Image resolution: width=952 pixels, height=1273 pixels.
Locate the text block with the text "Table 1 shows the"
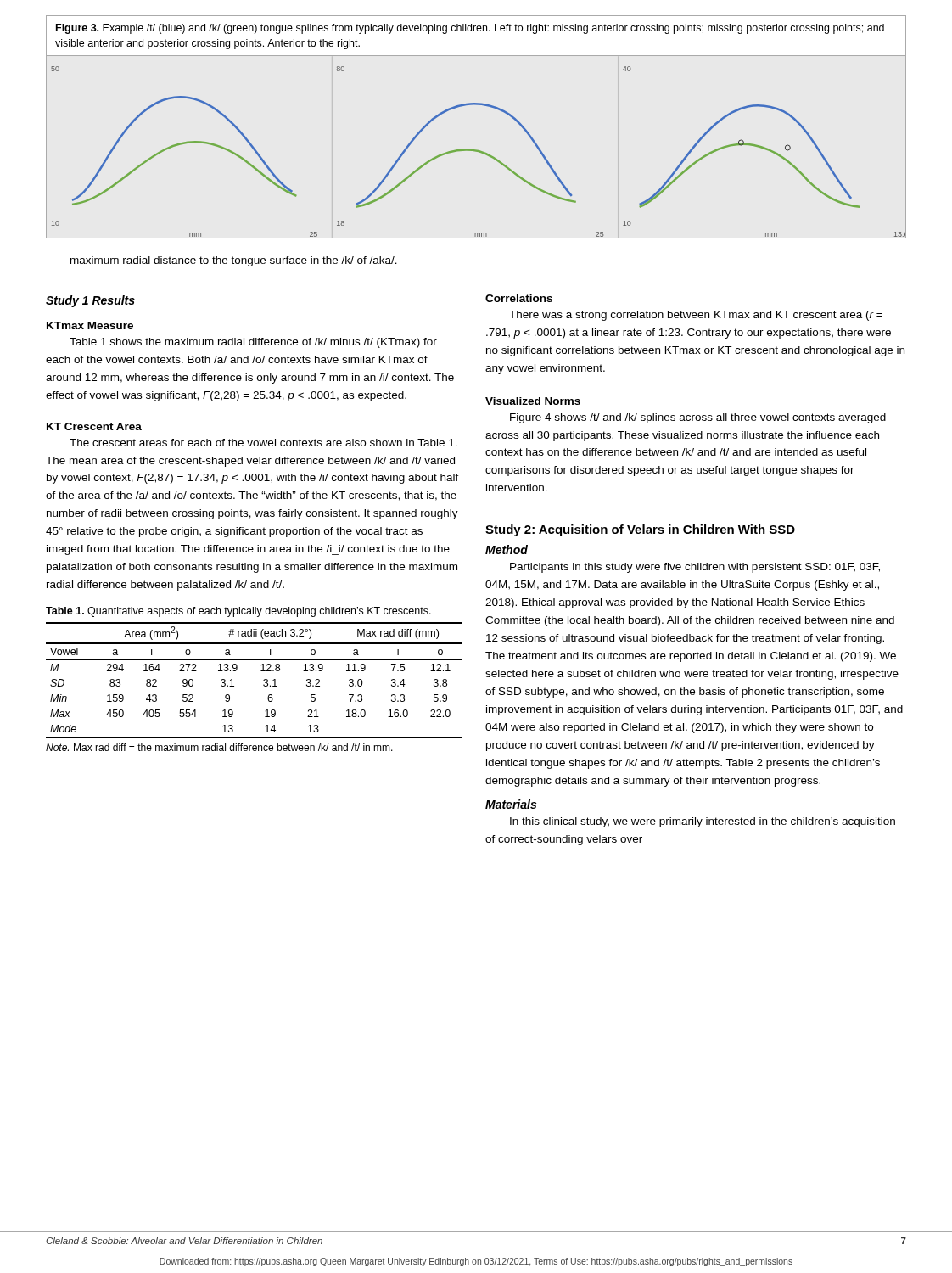250,368
